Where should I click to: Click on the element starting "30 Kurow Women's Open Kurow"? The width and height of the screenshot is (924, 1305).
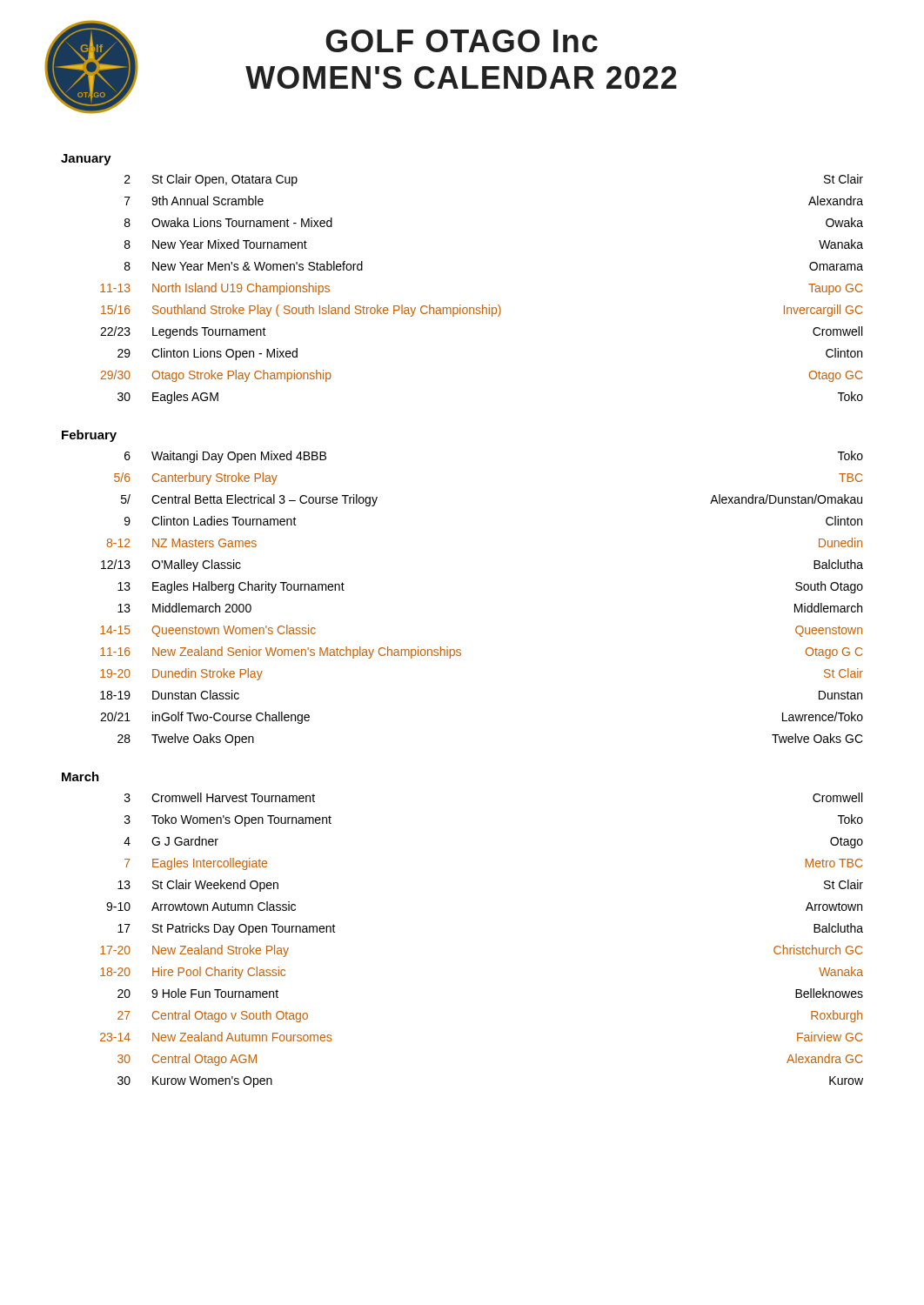(212, 1082)
